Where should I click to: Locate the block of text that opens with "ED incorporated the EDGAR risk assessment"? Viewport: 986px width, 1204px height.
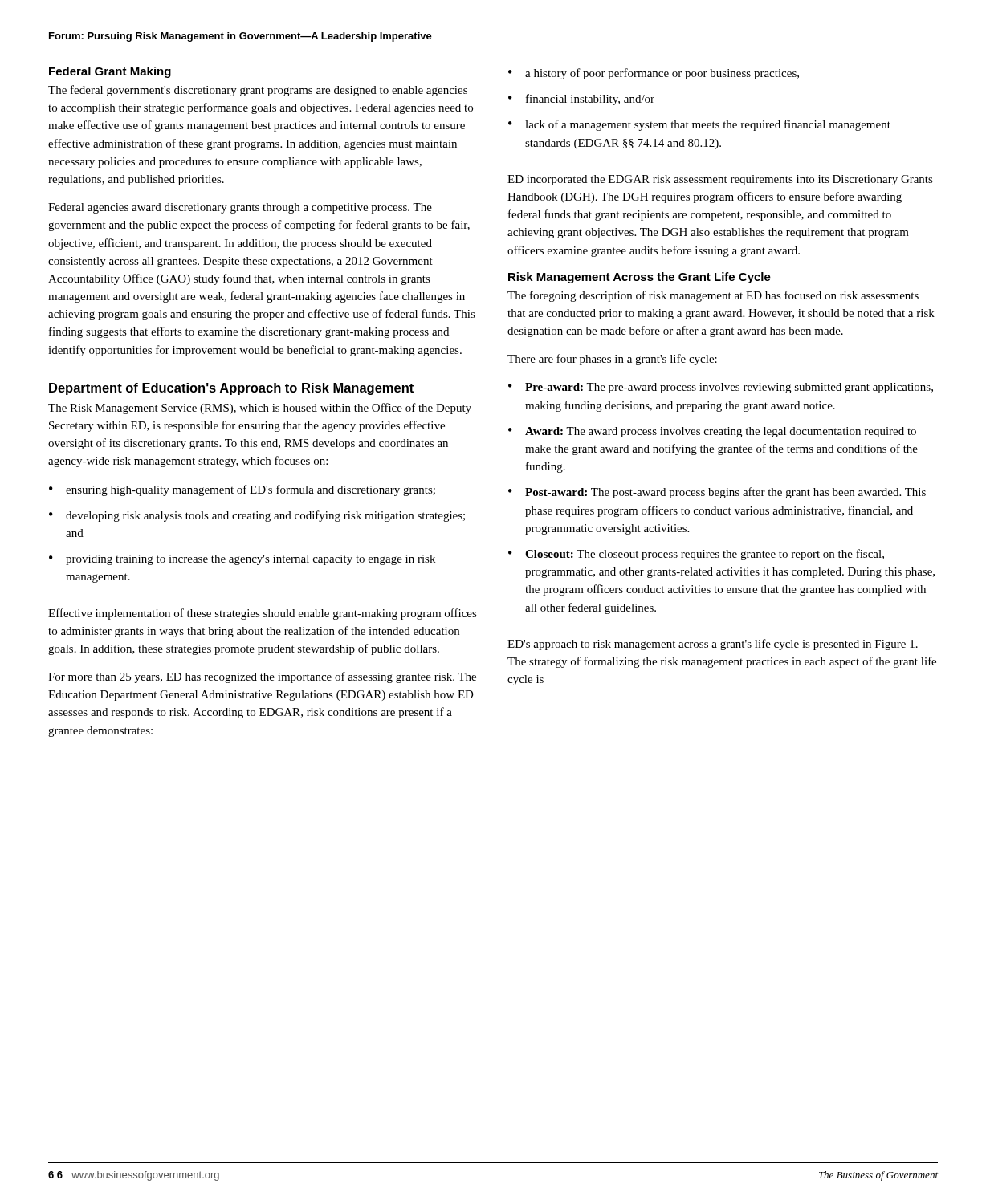tap(723, 214)
